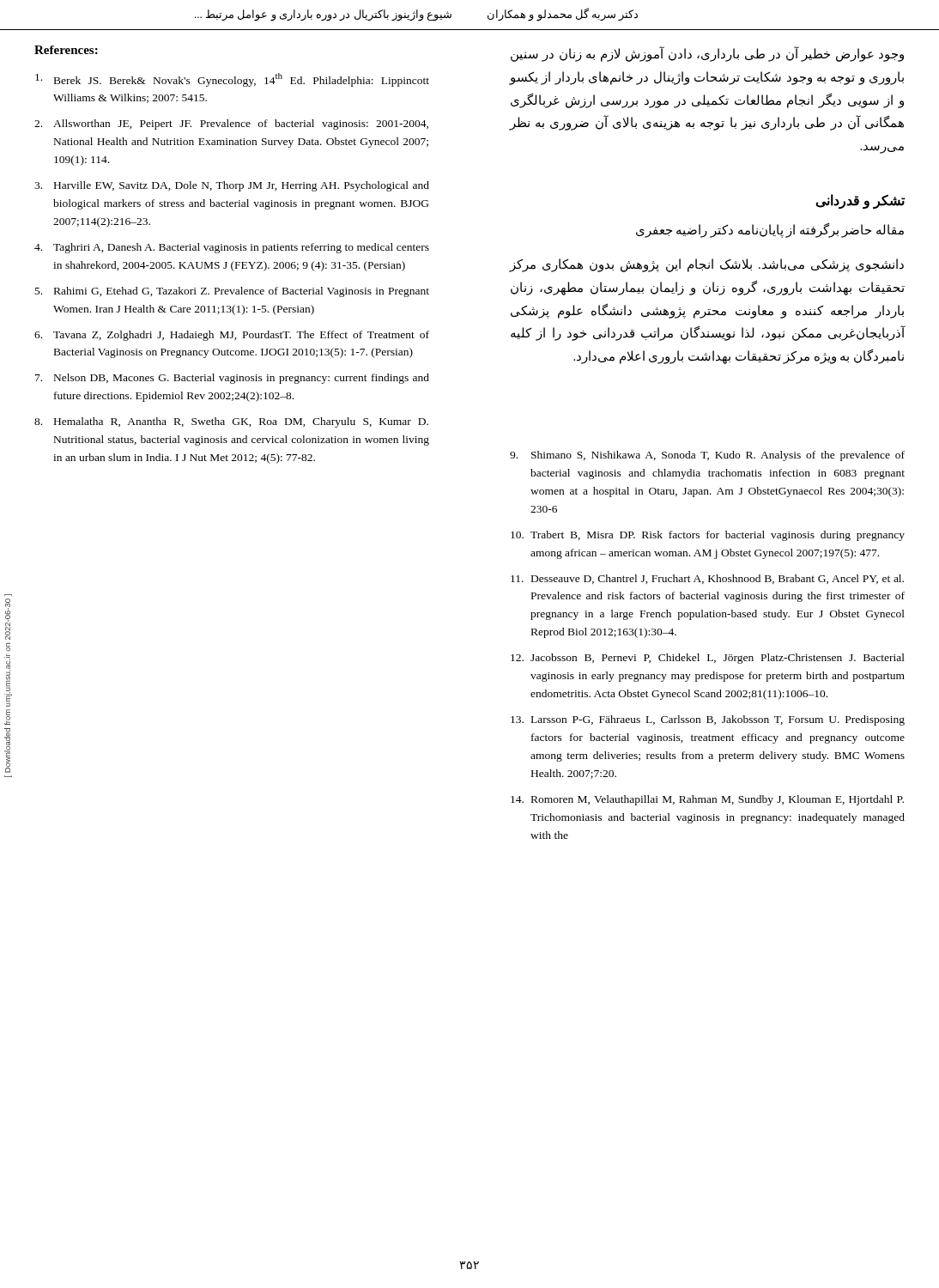Image resolution: width=939 pixels, height=1288 pixels.
Task: Point to the block beginning "4. Taghriri A, Danesh"
Action: pos(232,257)
